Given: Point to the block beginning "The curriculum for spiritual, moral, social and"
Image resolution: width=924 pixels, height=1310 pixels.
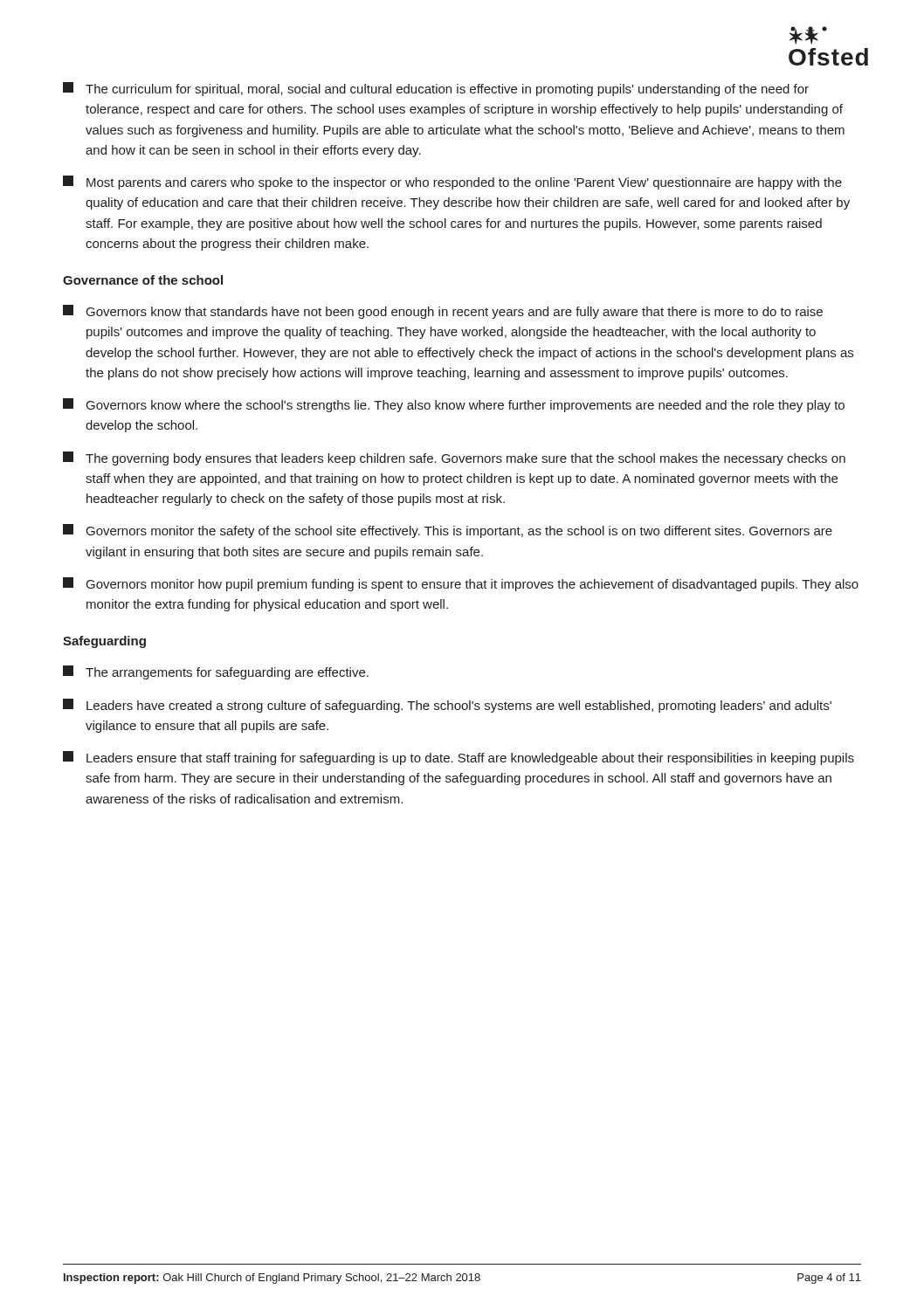Looking at the screenshot, I should (462, 119).
